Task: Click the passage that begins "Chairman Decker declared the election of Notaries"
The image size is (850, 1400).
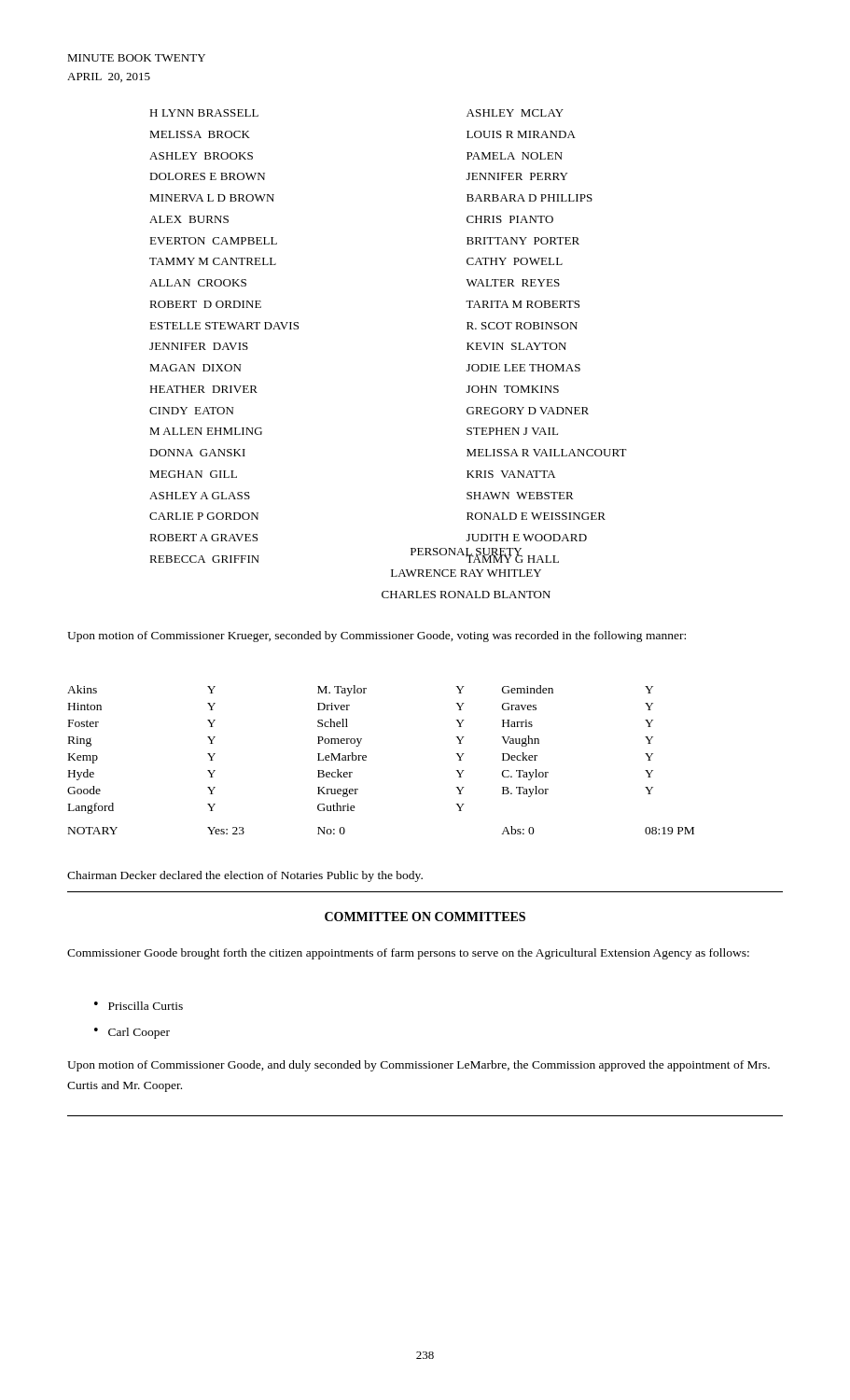Action: pos(245,875)
